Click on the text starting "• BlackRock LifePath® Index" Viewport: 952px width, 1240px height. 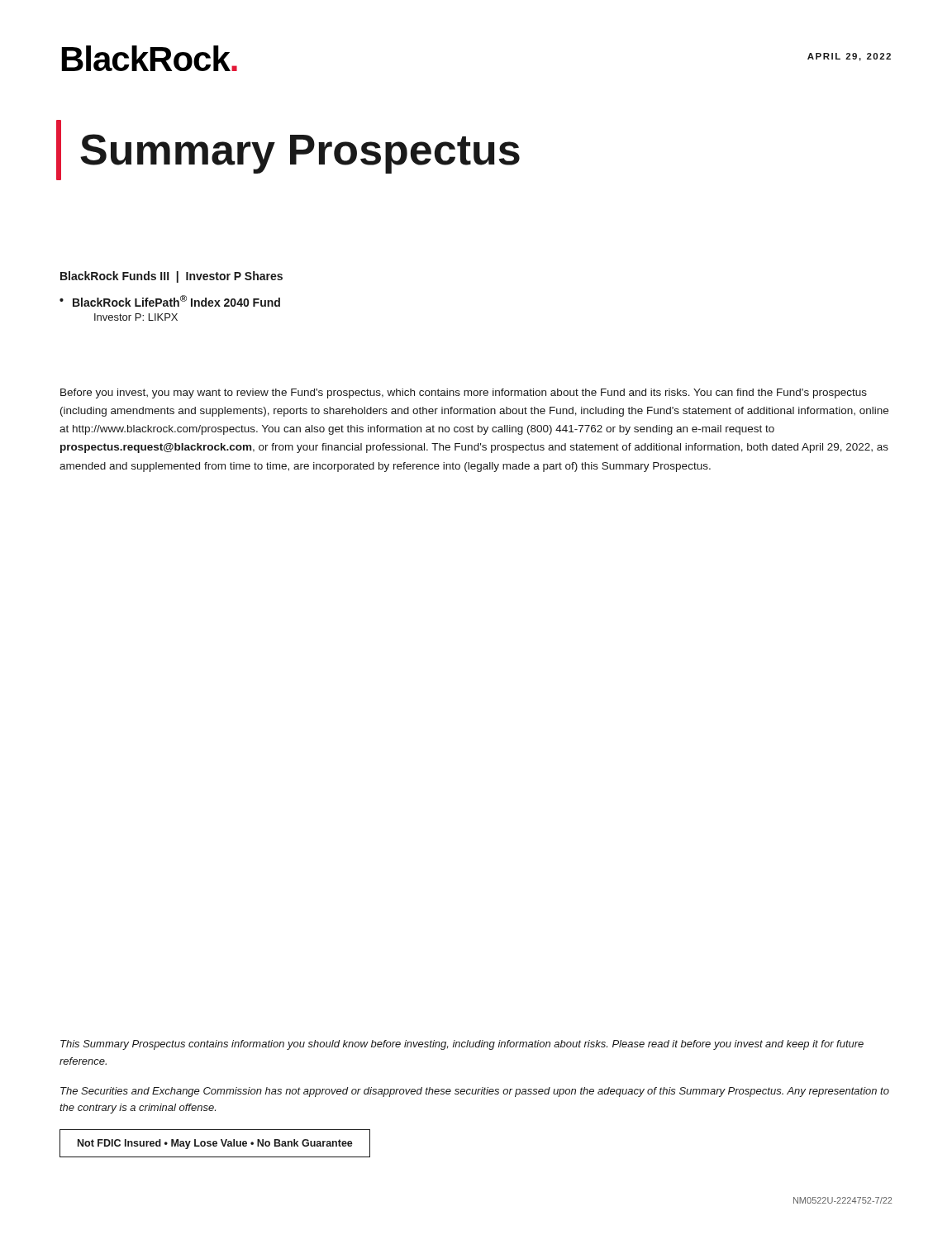point(170,301)
